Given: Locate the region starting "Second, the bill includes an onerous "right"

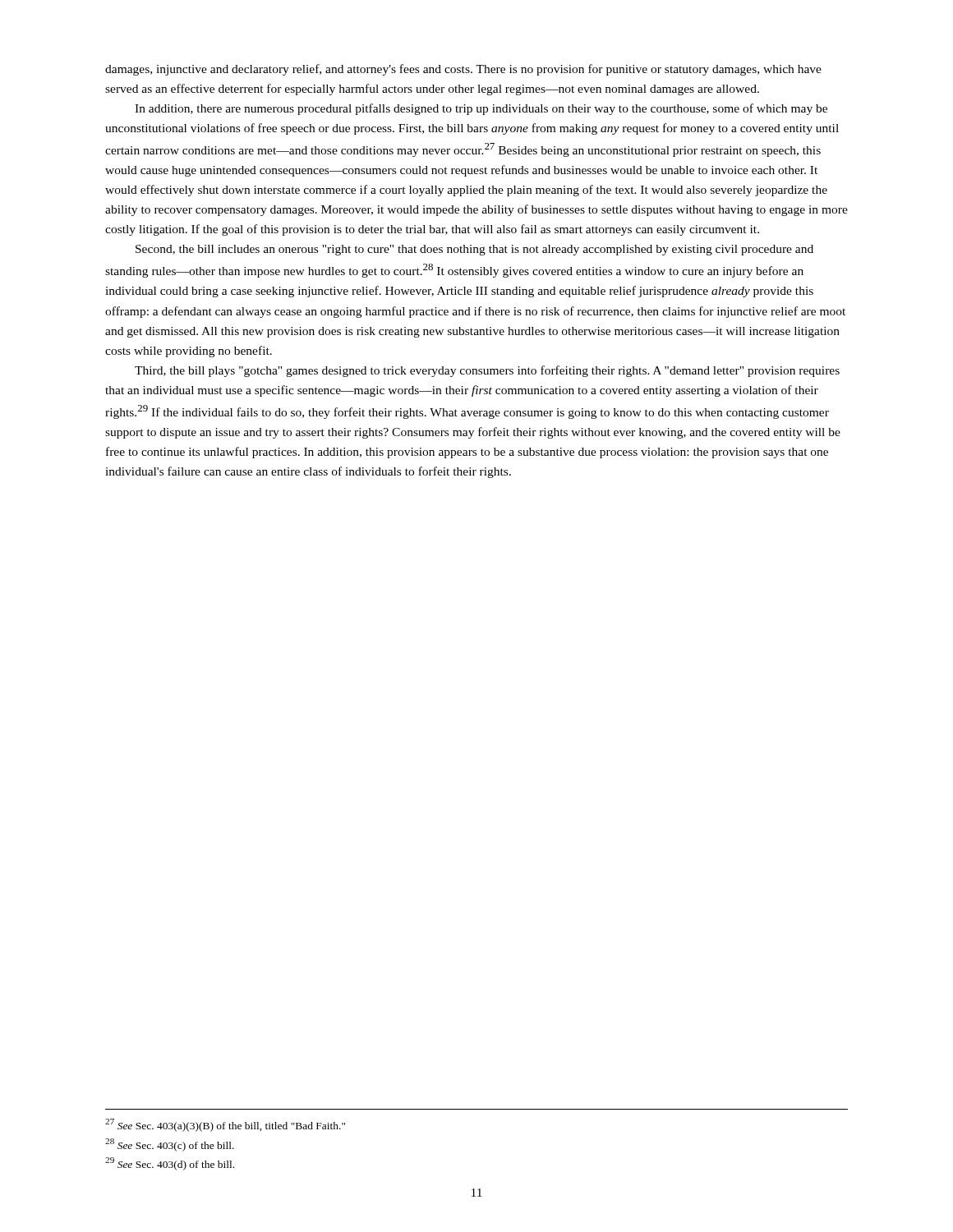Looking at the screenshot, I should tap(476, 300).
